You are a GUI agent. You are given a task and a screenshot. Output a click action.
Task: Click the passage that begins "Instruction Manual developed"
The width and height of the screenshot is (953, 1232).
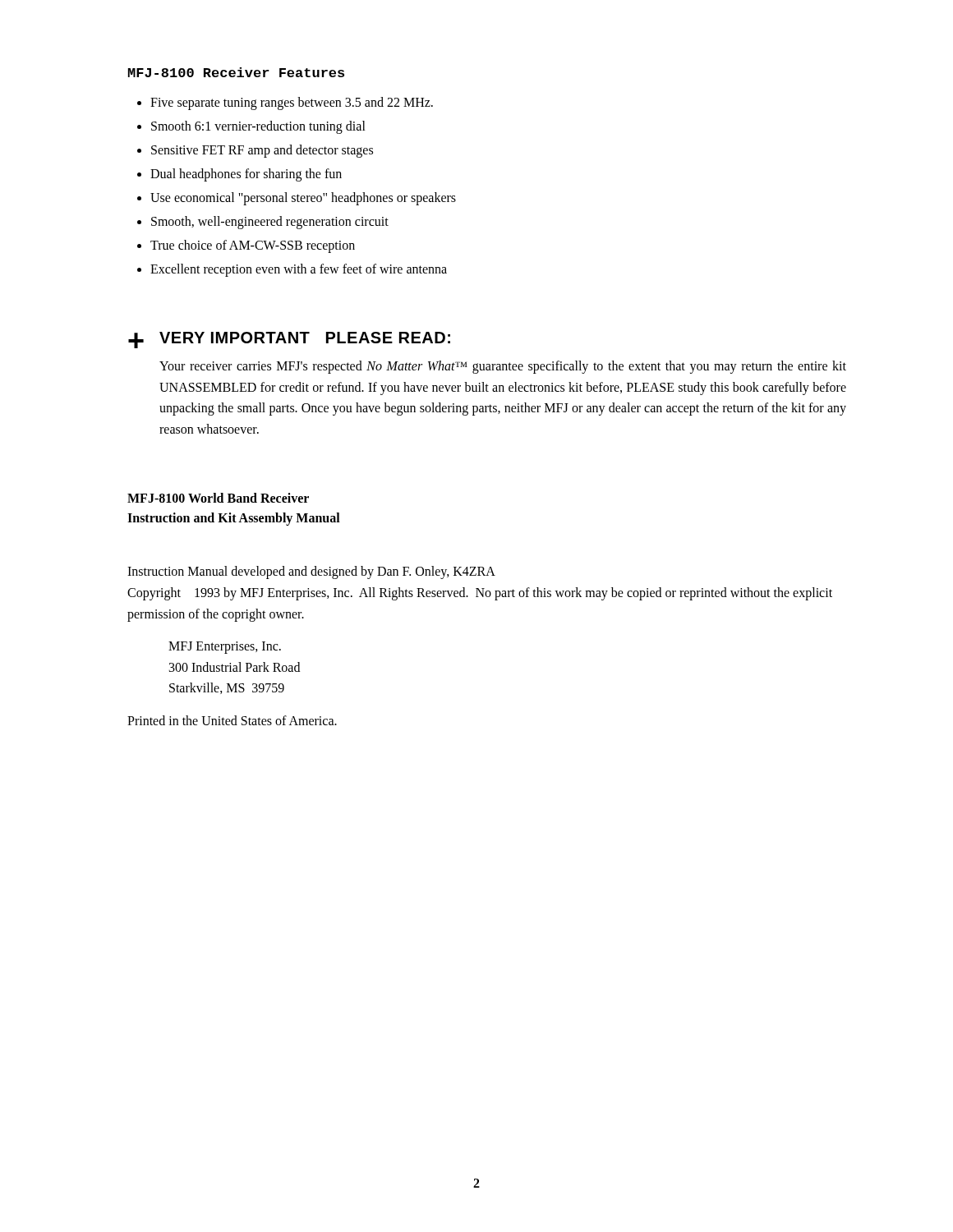pyautogui.click(x=480, y=593)
